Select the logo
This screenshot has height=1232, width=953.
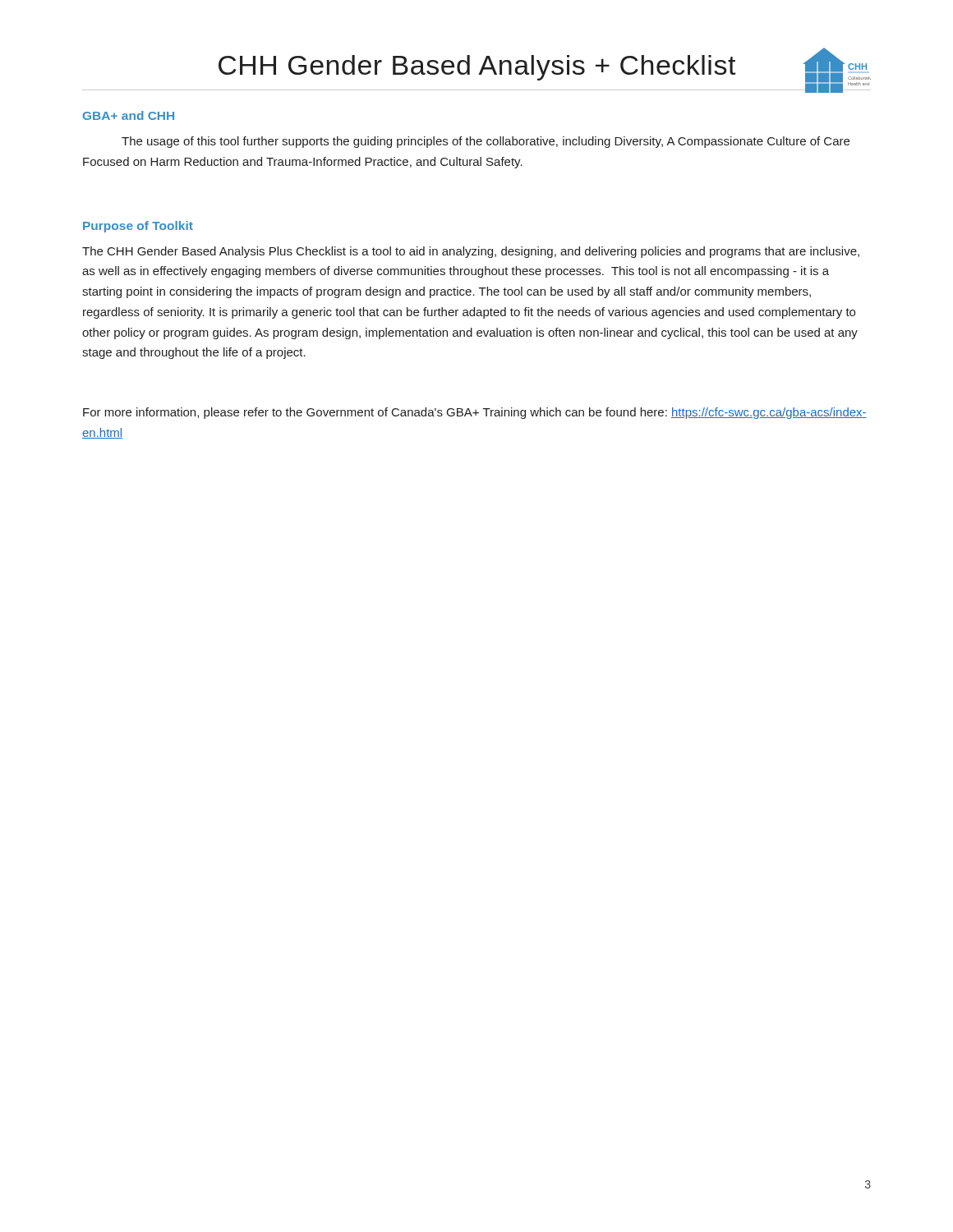coord(834,71)
